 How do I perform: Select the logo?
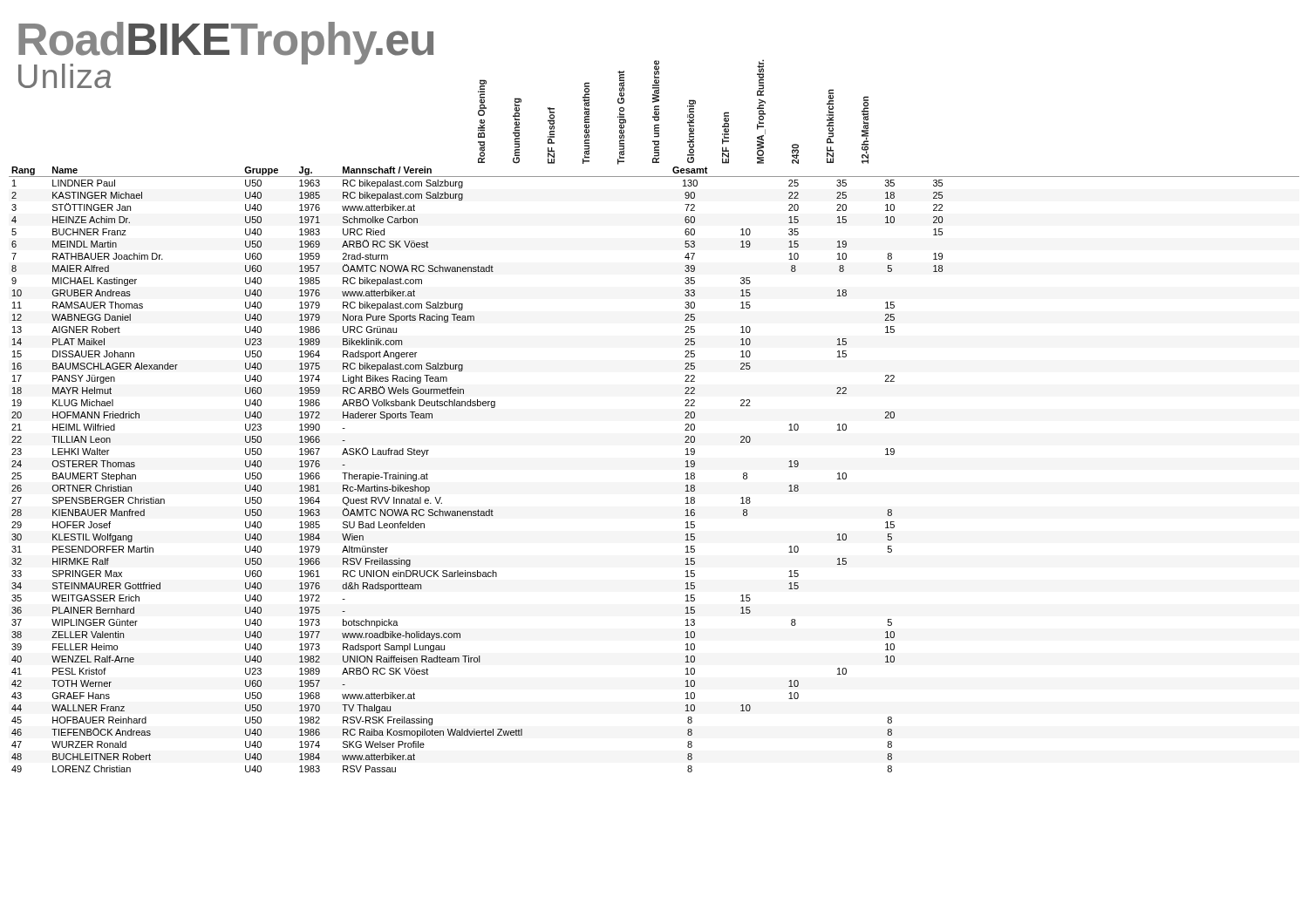[225, 56]
